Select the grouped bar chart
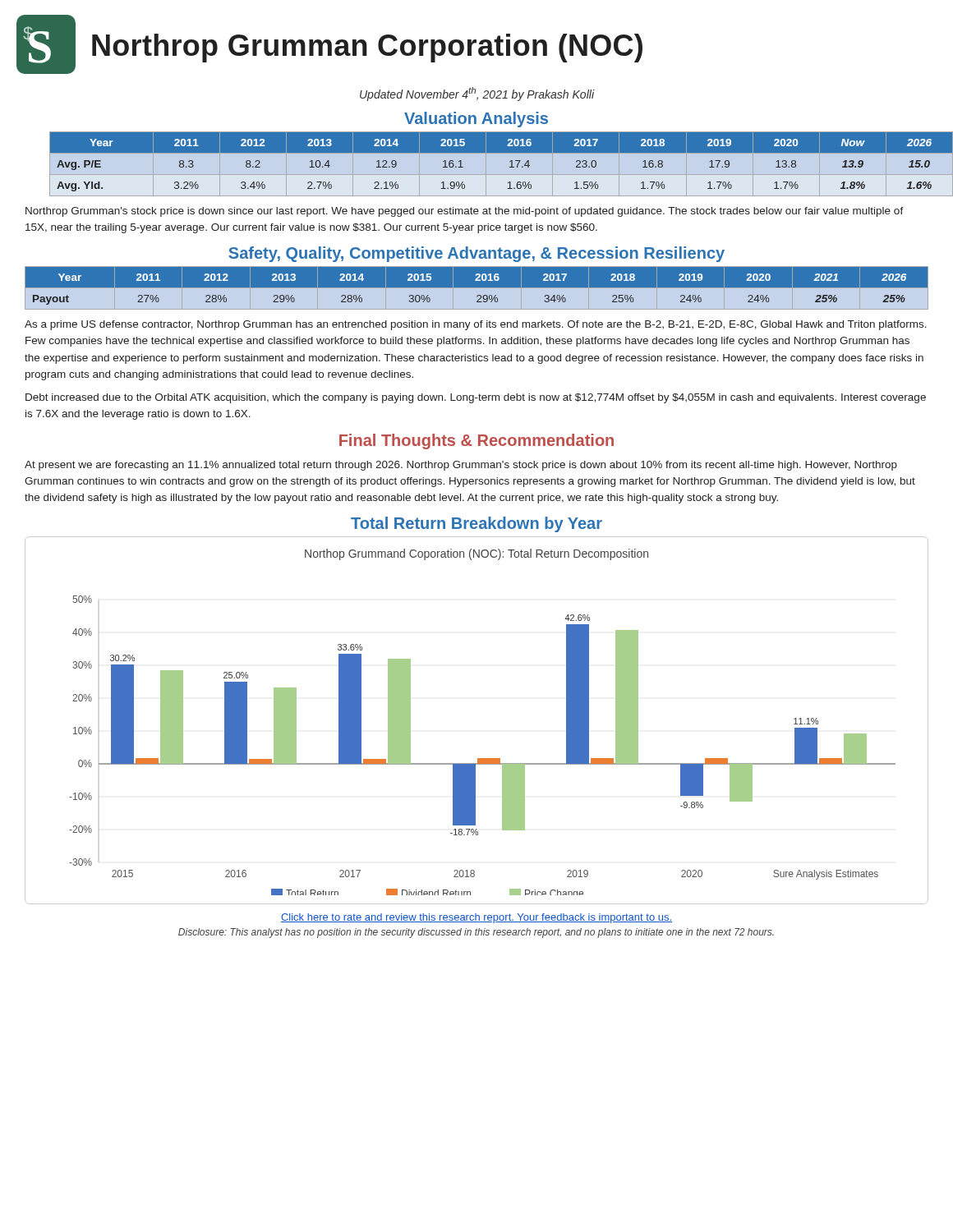The height and width of the screenshot is (1232, 953). coord(476,721)
